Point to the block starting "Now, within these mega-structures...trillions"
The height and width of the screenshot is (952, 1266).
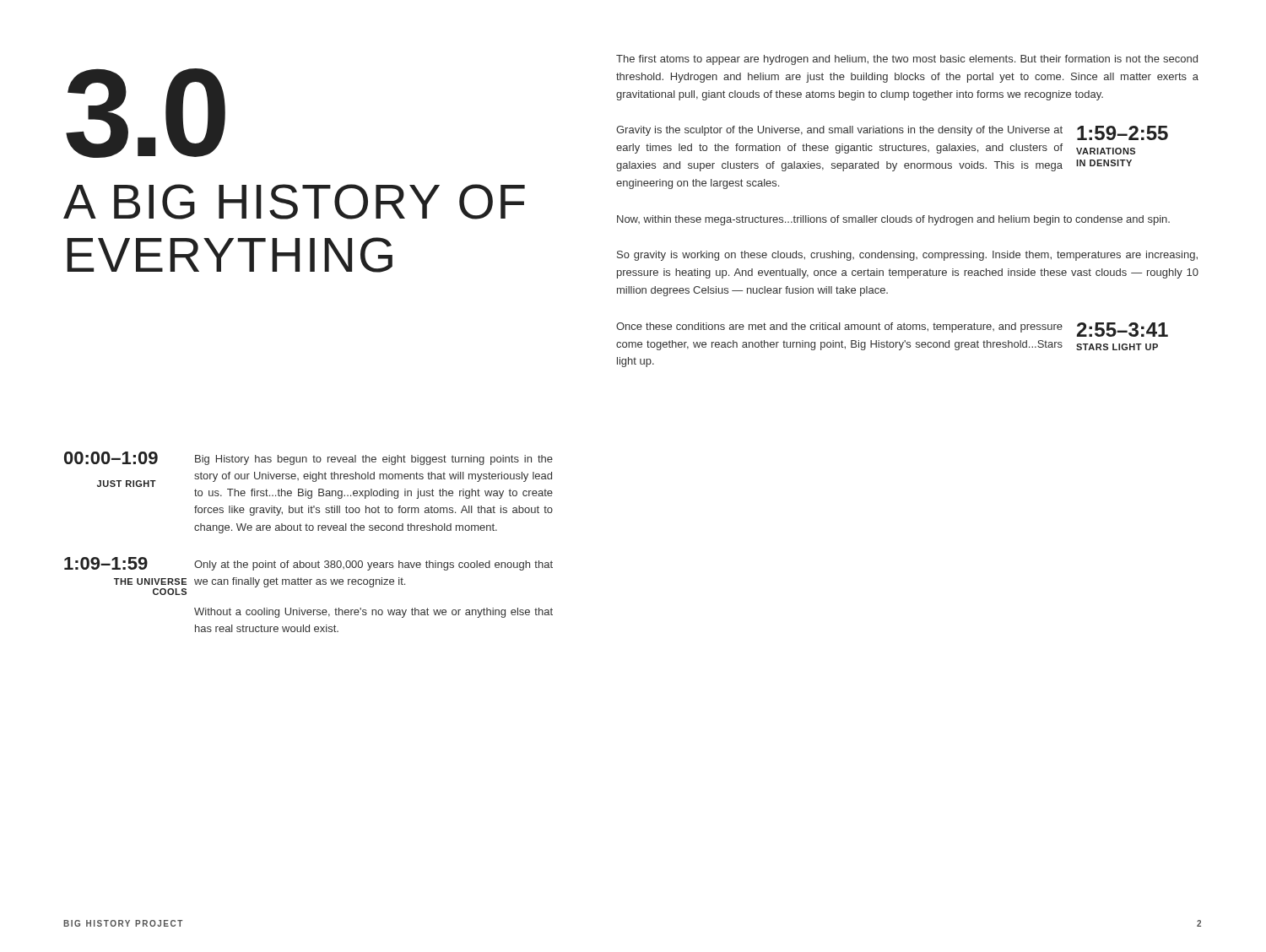[893, 219]
